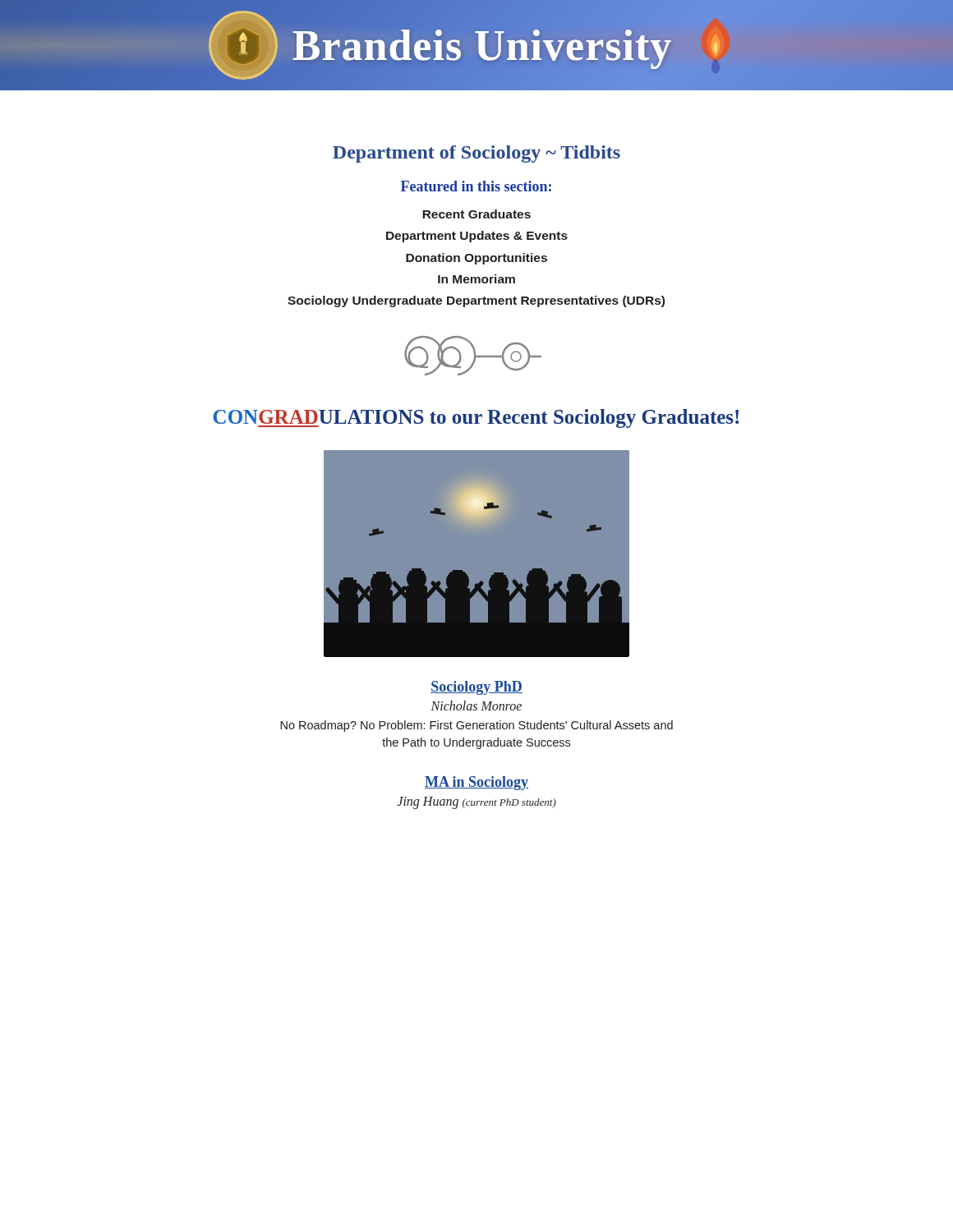Select the photo
The width and height of the screenshot is (953, 1232).
click(x=476, y=553)
